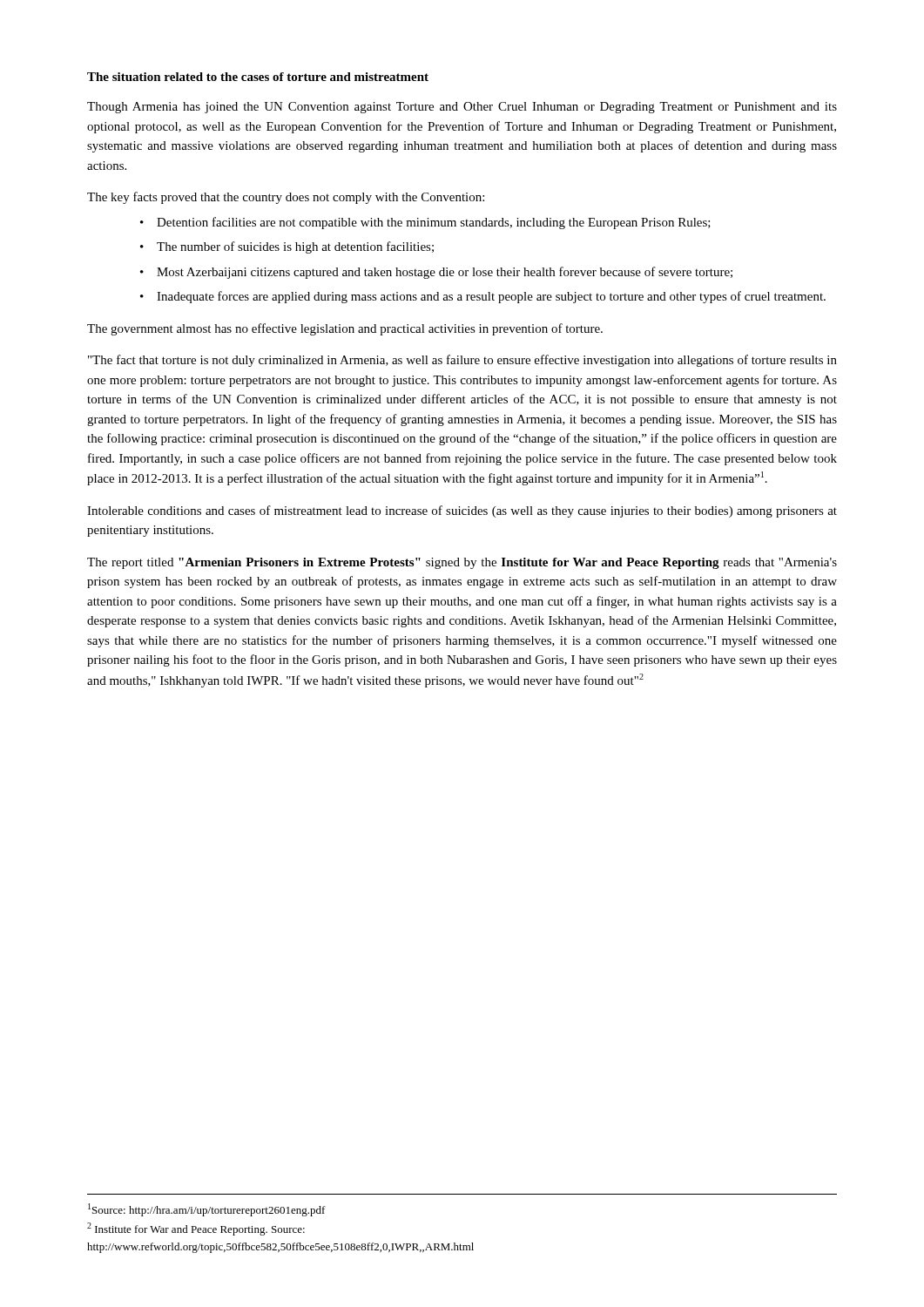Image resolution: width=924 pixels, height=1307 pixels.
Task: Select the block starting "Though Armenia has joined the UN Convention against"
Action: click(462, 136)
